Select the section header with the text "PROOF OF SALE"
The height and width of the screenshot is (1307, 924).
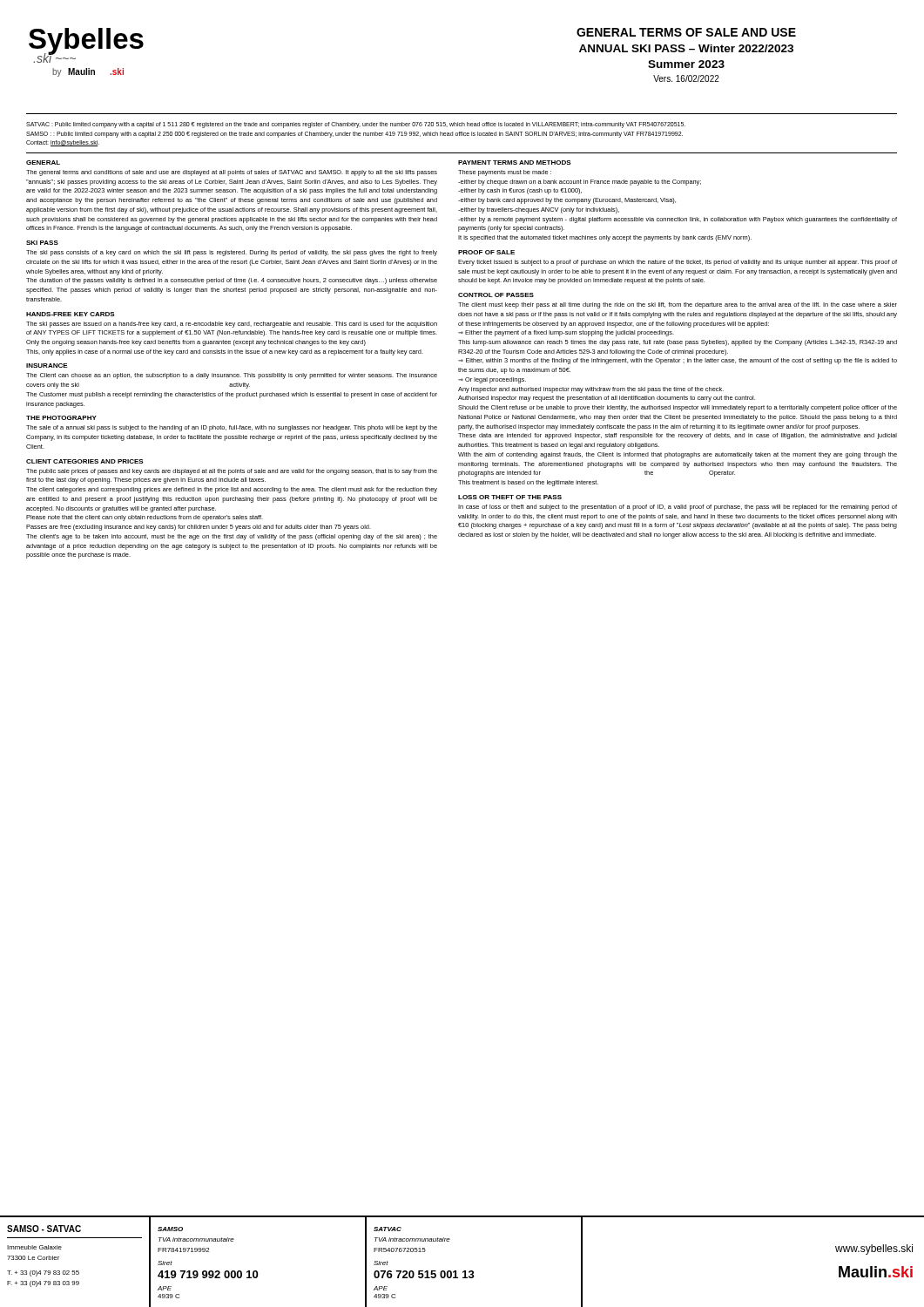[x=487, y=252]
